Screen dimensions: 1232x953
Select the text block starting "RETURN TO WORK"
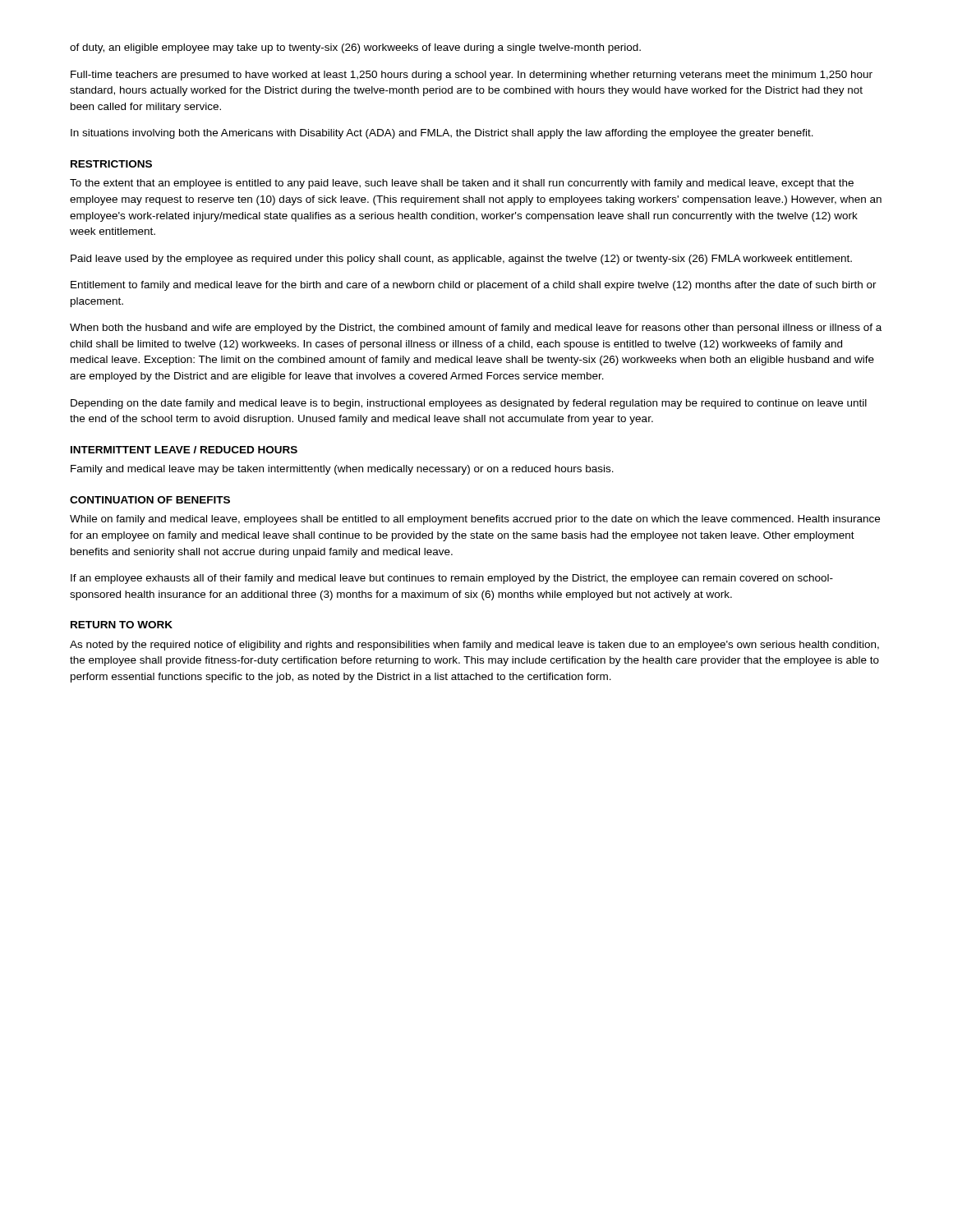click(121, 625)
